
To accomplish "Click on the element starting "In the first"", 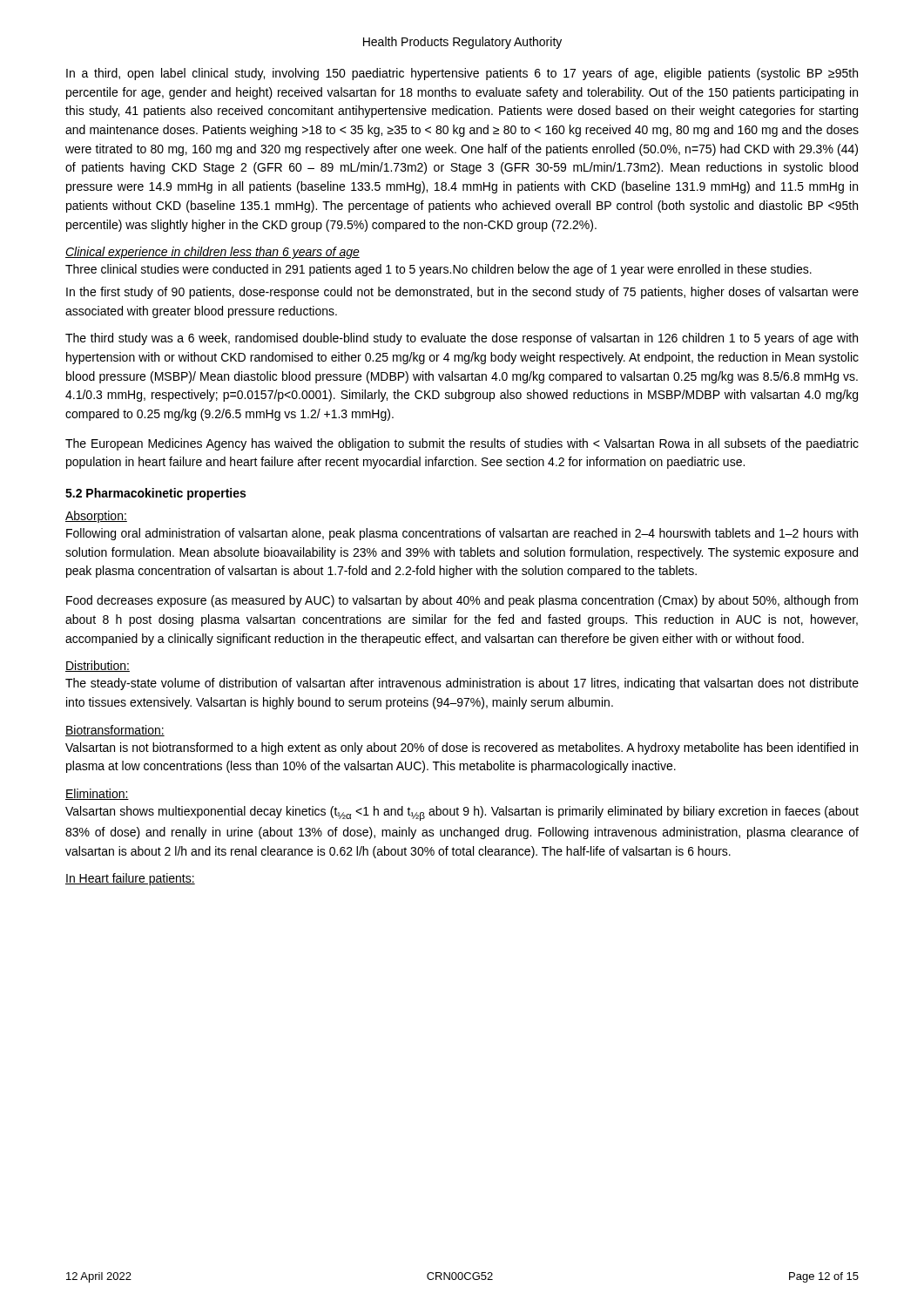I will 462,301.
